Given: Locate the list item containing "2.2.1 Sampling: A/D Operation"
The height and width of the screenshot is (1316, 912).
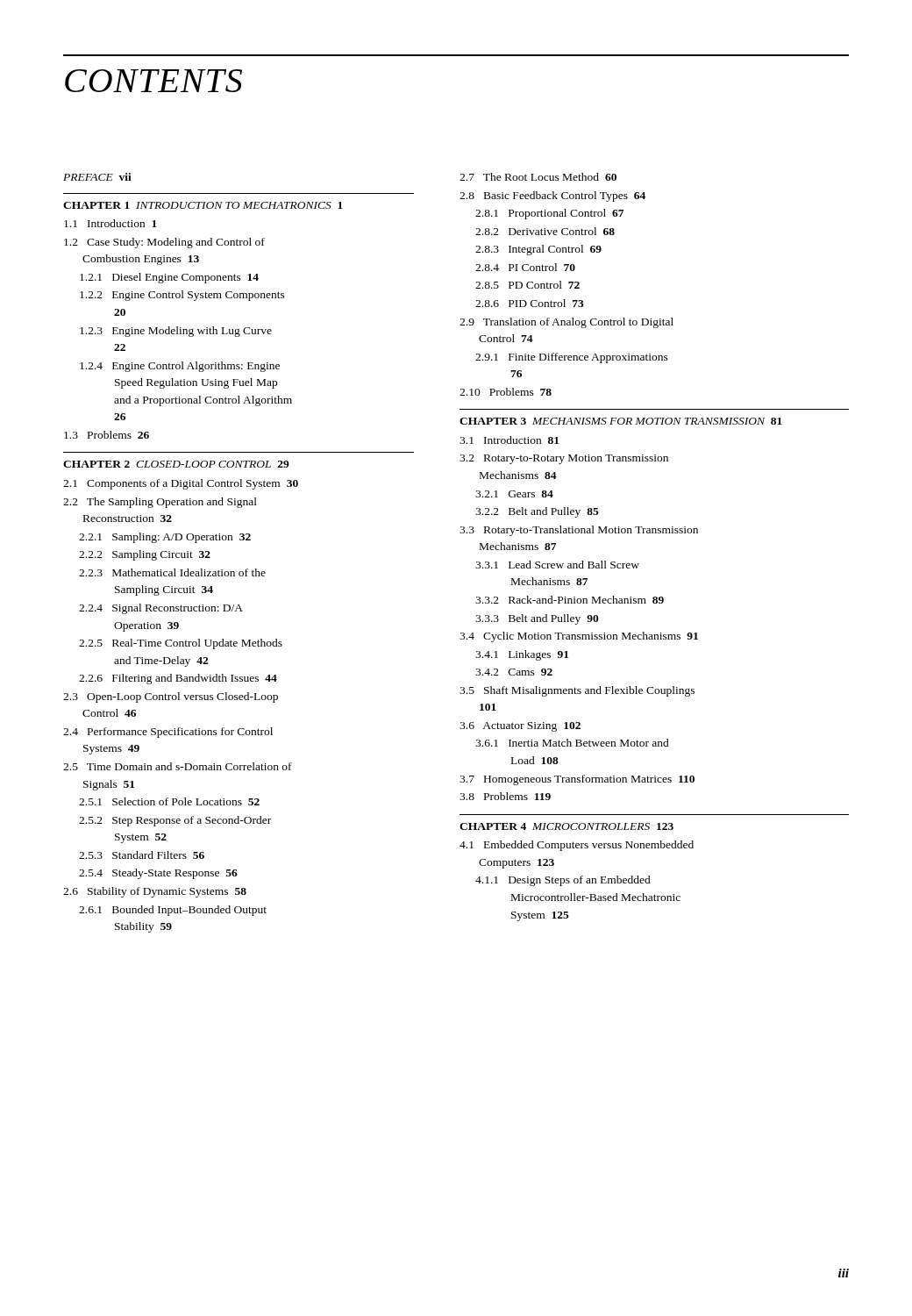Looking at the screenshot, I should pyautogui.click(x=246, y=536).
